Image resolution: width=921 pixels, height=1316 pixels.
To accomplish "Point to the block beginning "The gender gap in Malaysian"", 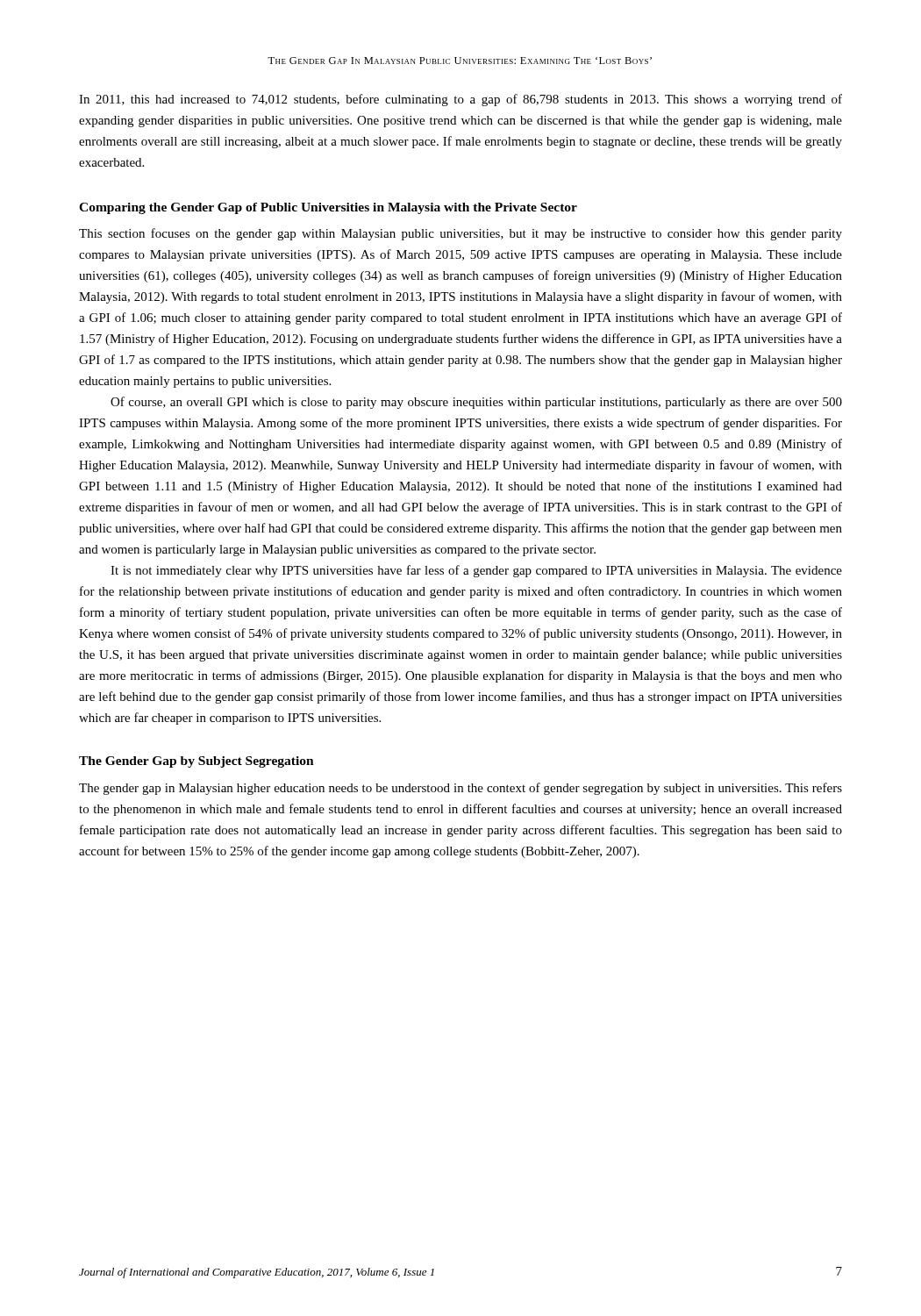I will [460, 820].
